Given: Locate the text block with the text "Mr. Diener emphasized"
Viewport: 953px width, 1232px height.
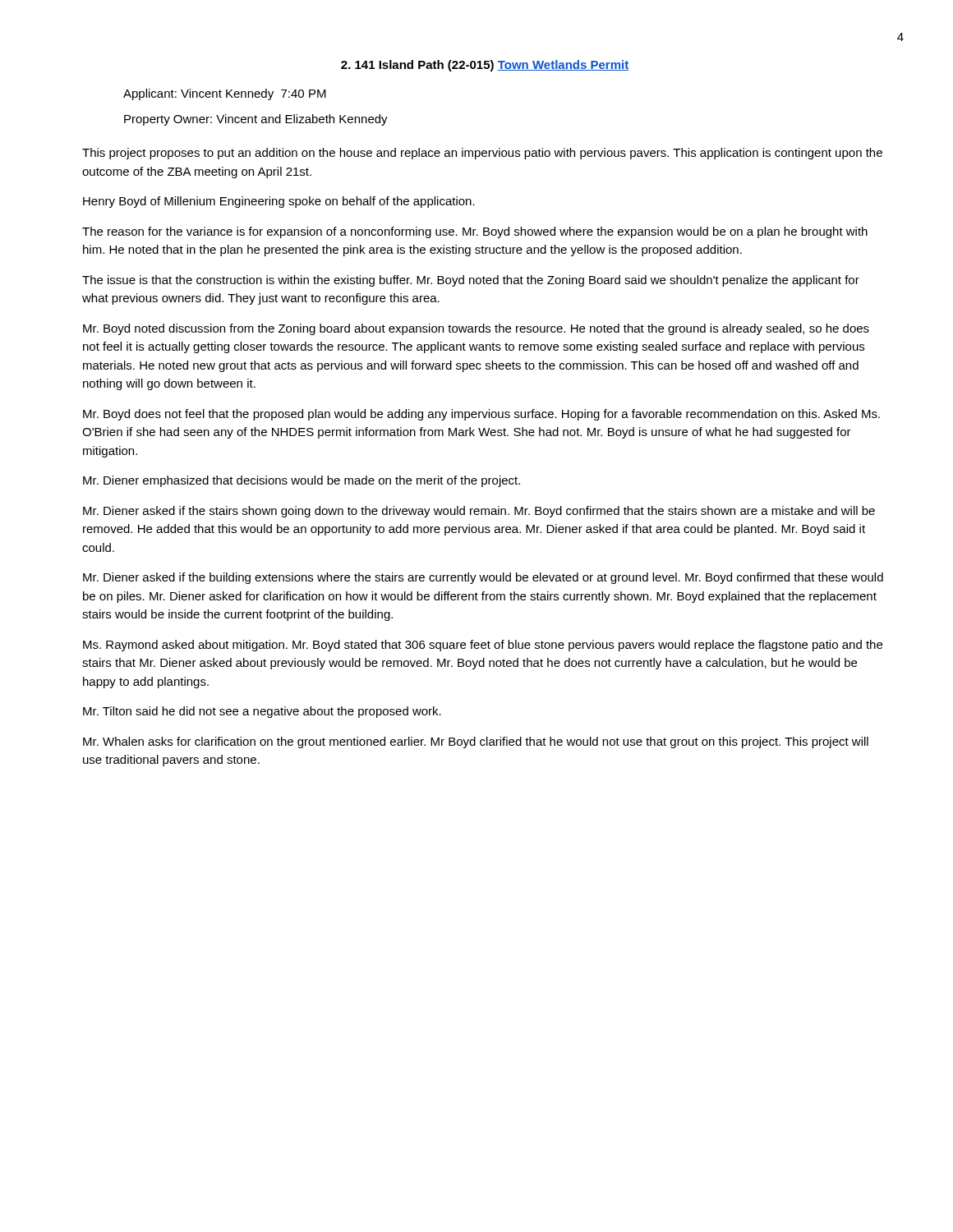Looking at the screenshot, I should pyautogui.click(x=302, y=480).
